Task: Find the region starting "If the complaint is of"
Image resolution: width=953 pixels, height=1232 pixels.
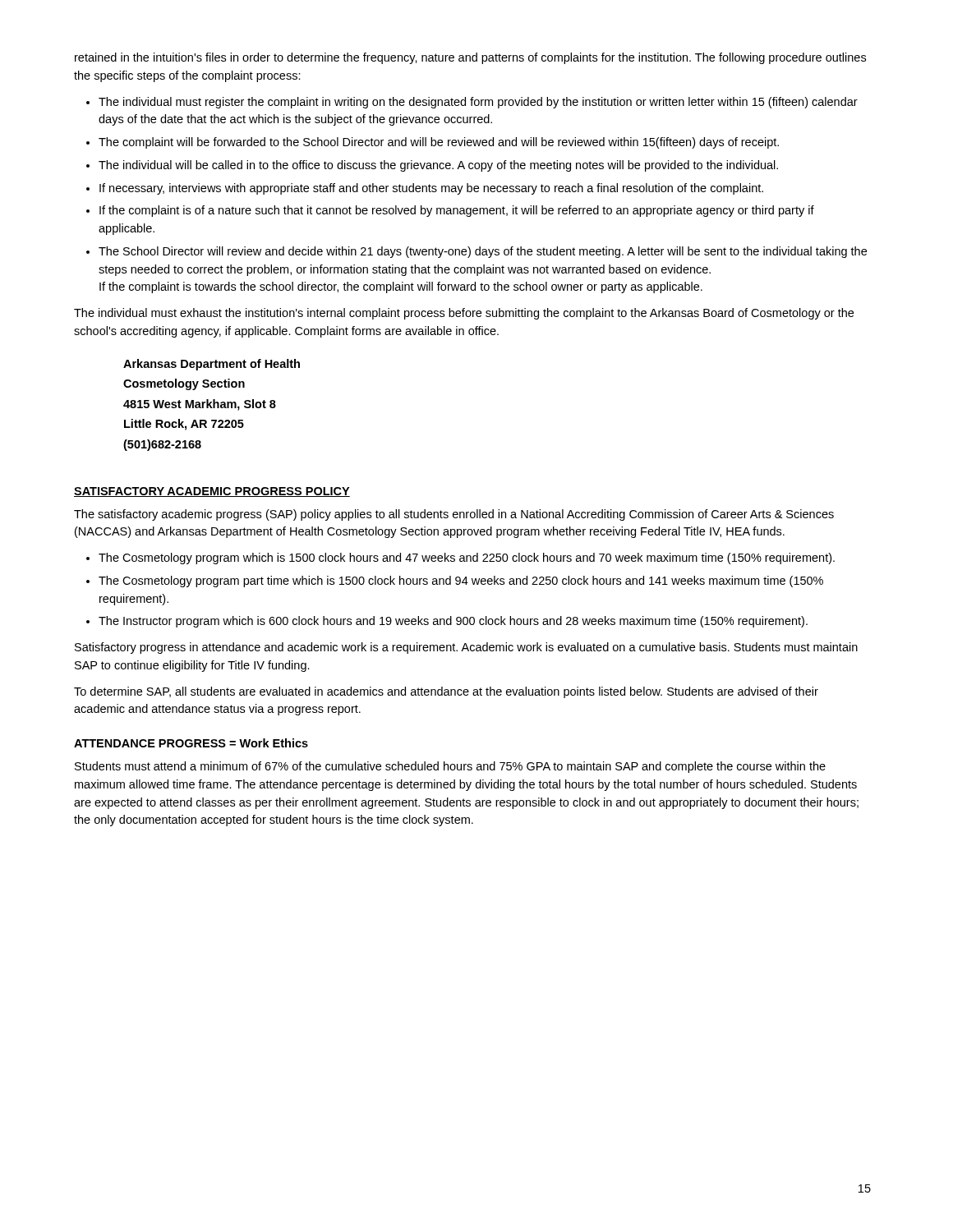Action: (456, 219)
